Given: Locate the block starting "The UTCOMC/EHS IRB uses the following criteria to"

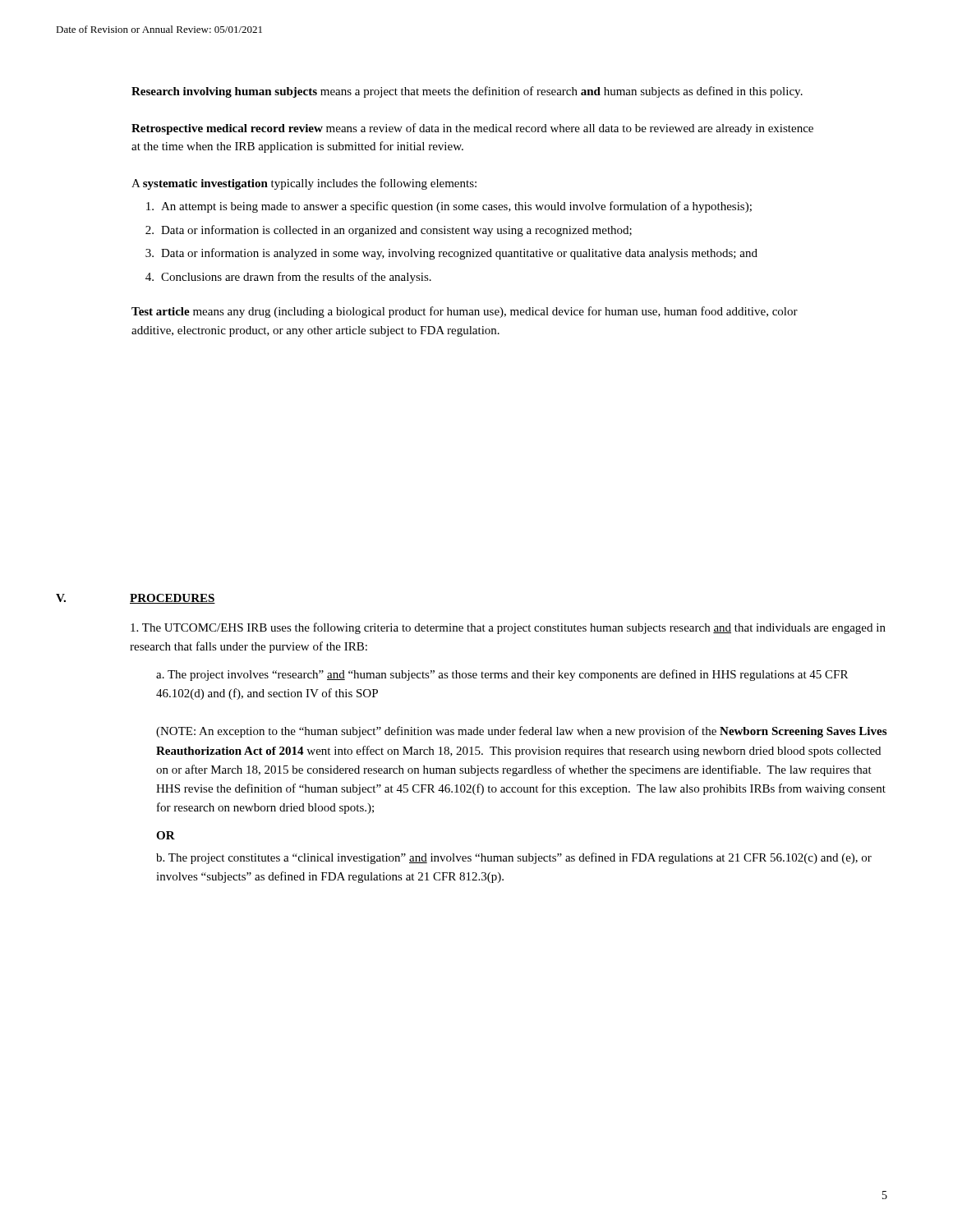Looking at the screenshot, I should (508, 637).
